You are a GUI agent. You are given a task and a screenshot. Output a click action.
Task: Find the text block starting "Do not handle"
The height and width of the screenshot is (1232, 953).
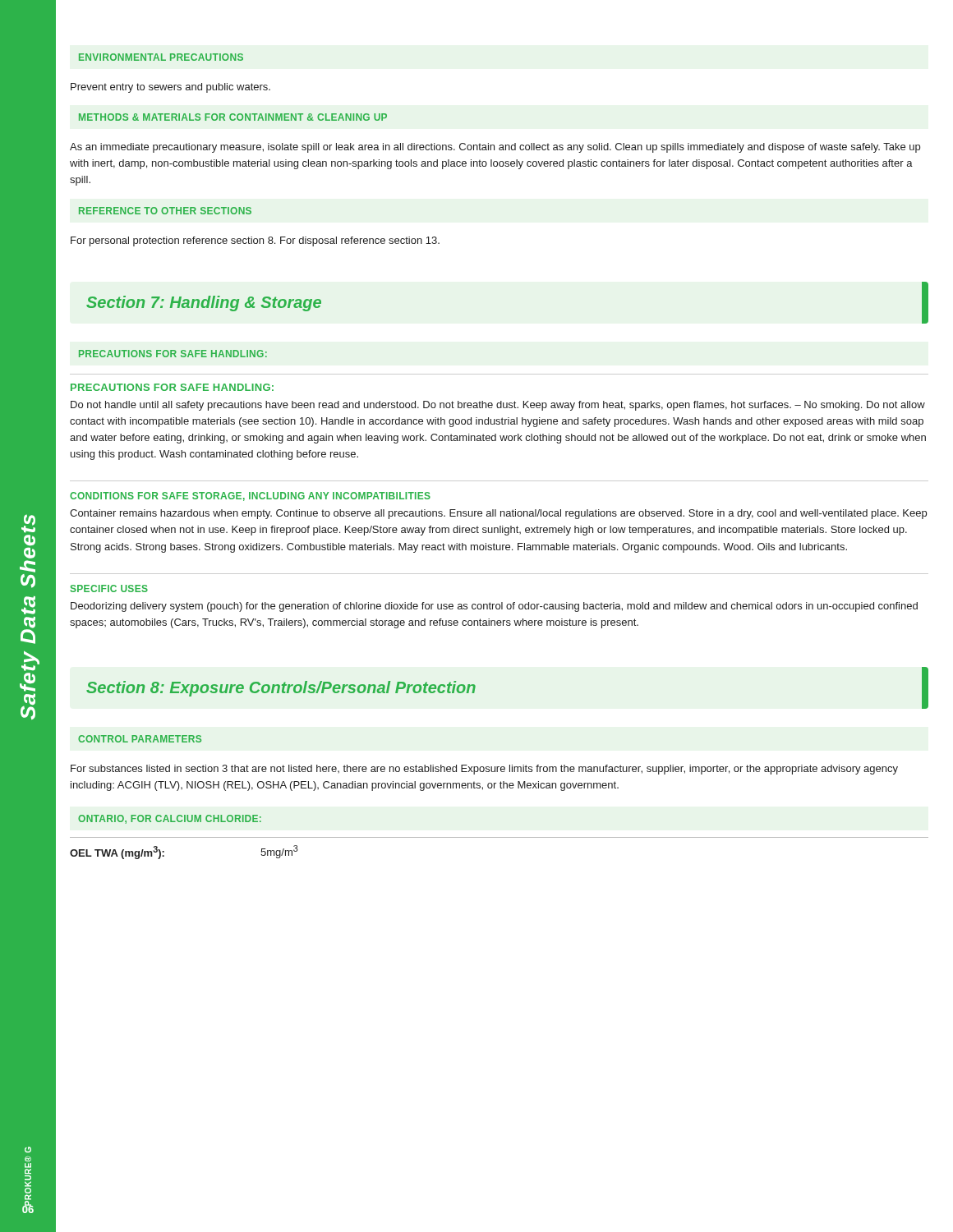(498, 429)
